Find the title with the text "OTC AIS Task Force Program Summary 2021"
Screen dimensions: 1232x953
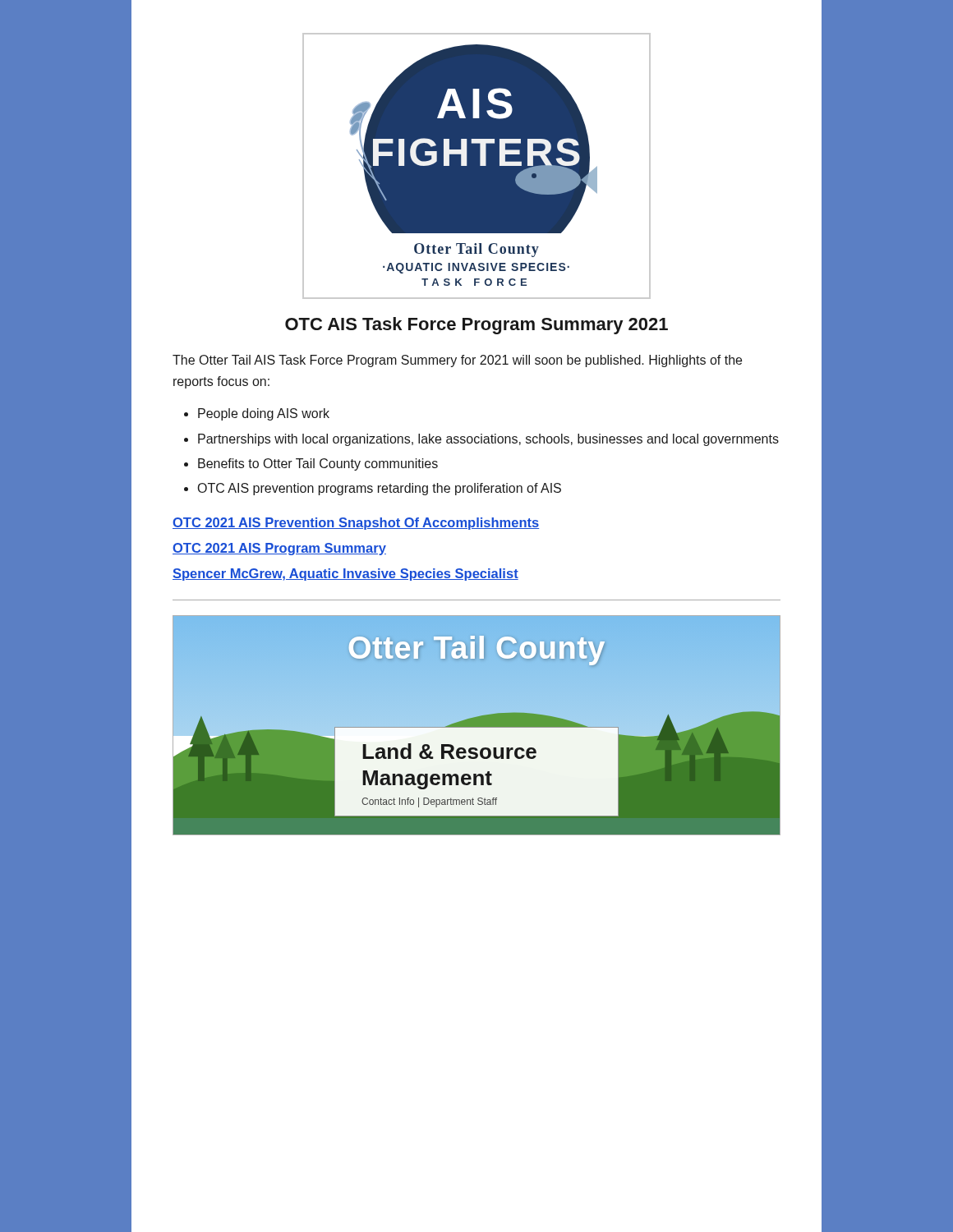tap(476, 324)
